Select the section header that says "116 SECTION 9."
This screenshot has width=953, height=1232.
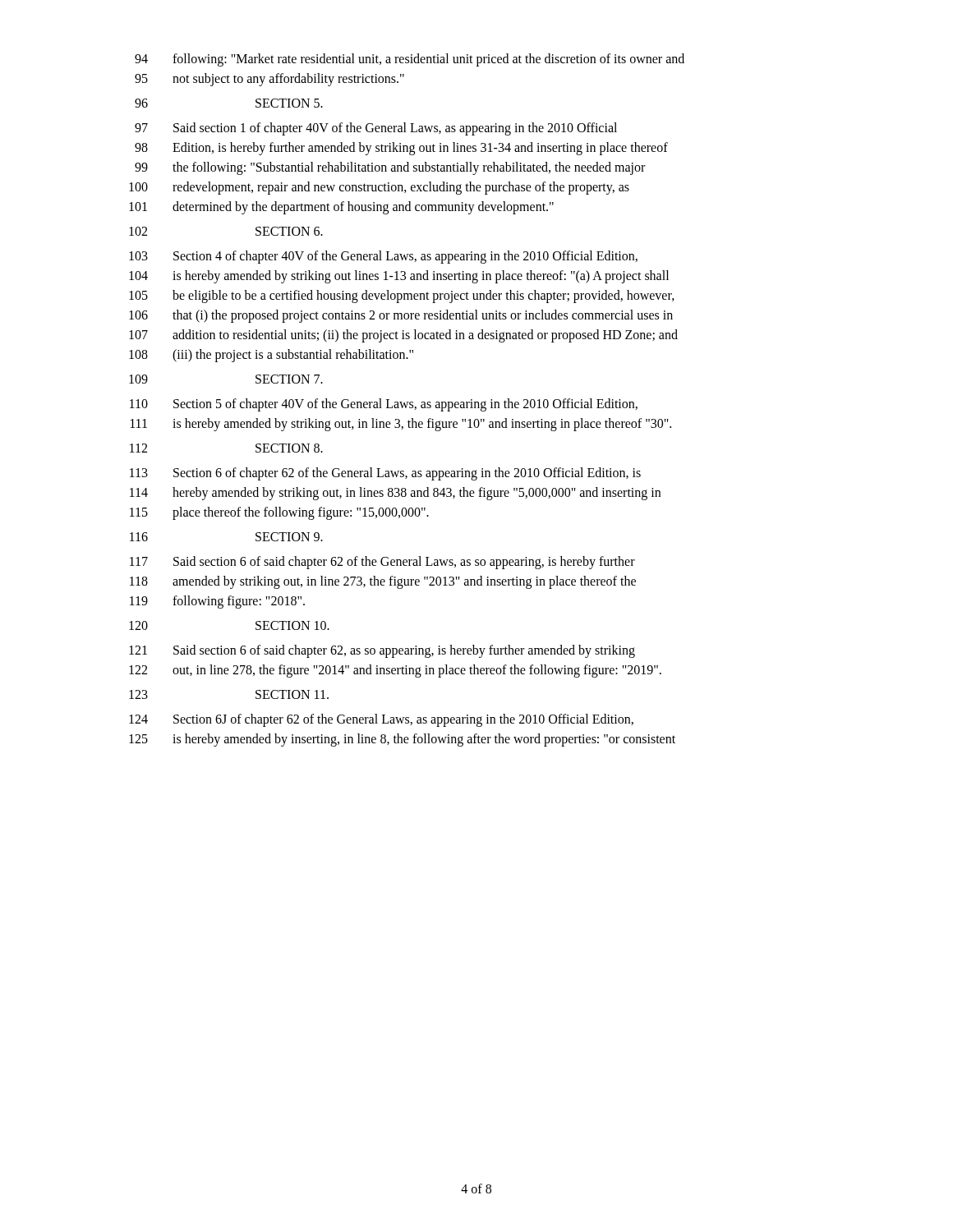(138, 537)
